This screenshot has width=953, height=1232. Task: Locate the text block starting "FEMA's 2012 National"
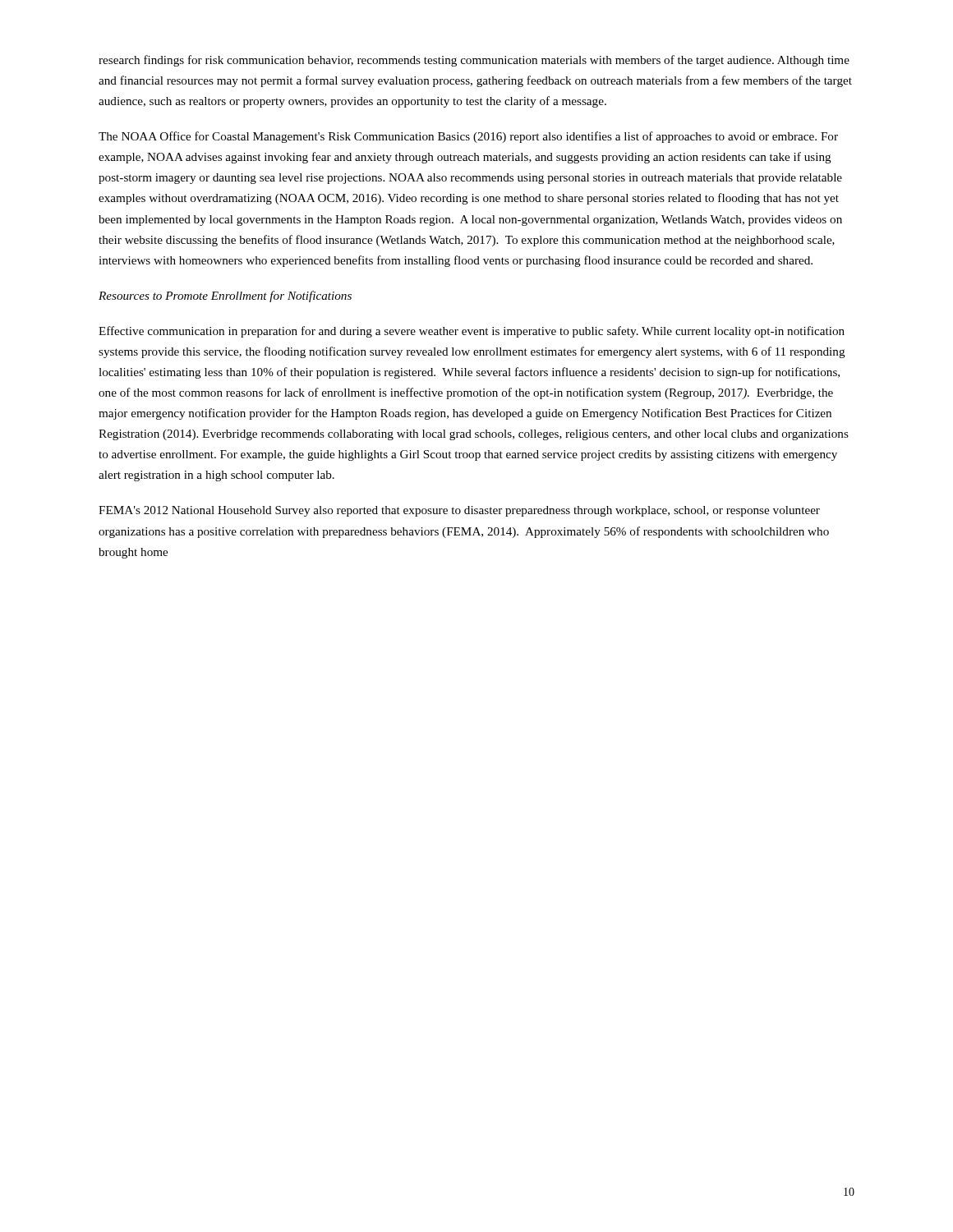pos(464,531)
